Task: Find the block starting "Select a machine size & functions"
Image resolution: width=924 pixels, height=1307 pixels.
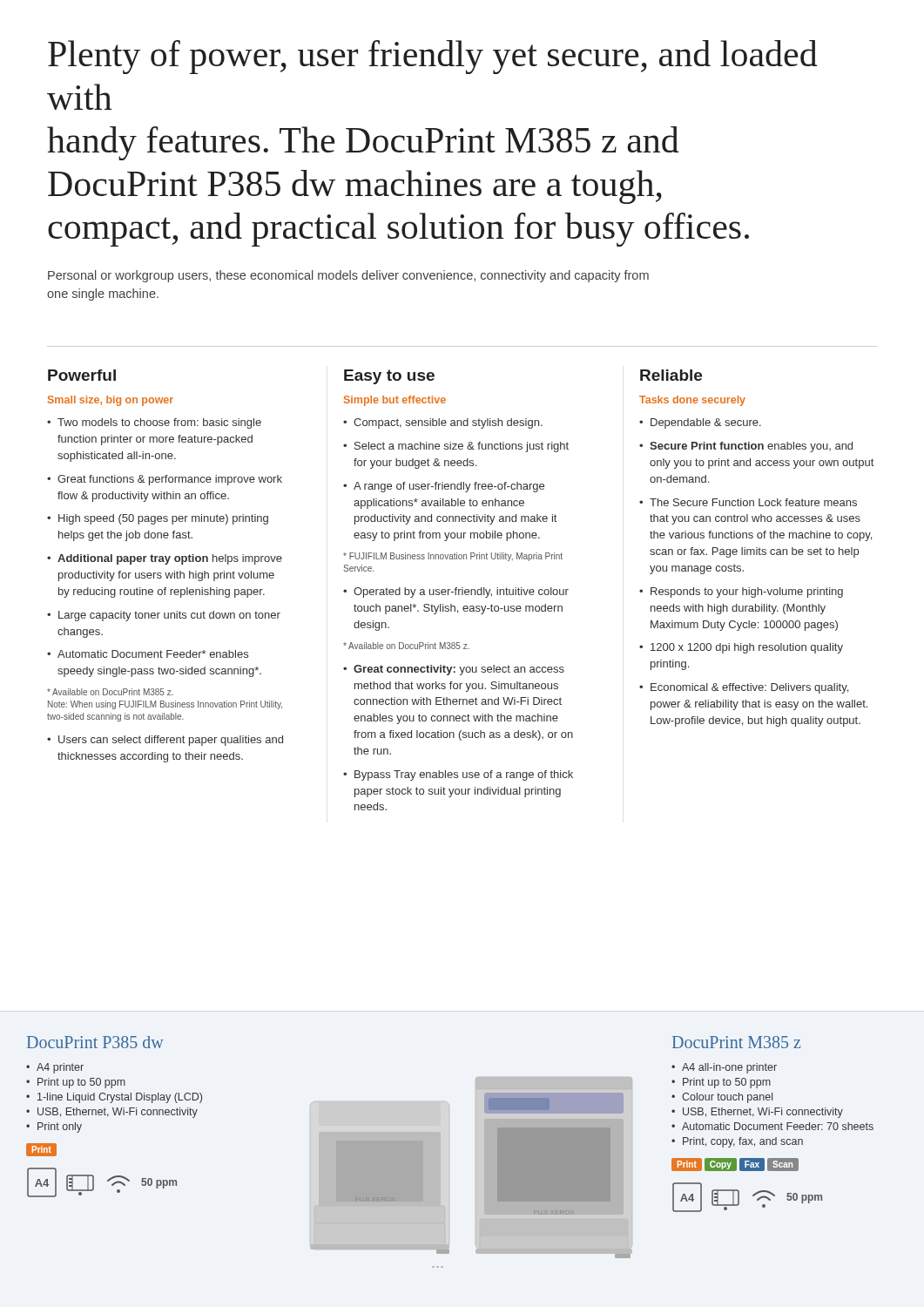Action: point(461,454)
